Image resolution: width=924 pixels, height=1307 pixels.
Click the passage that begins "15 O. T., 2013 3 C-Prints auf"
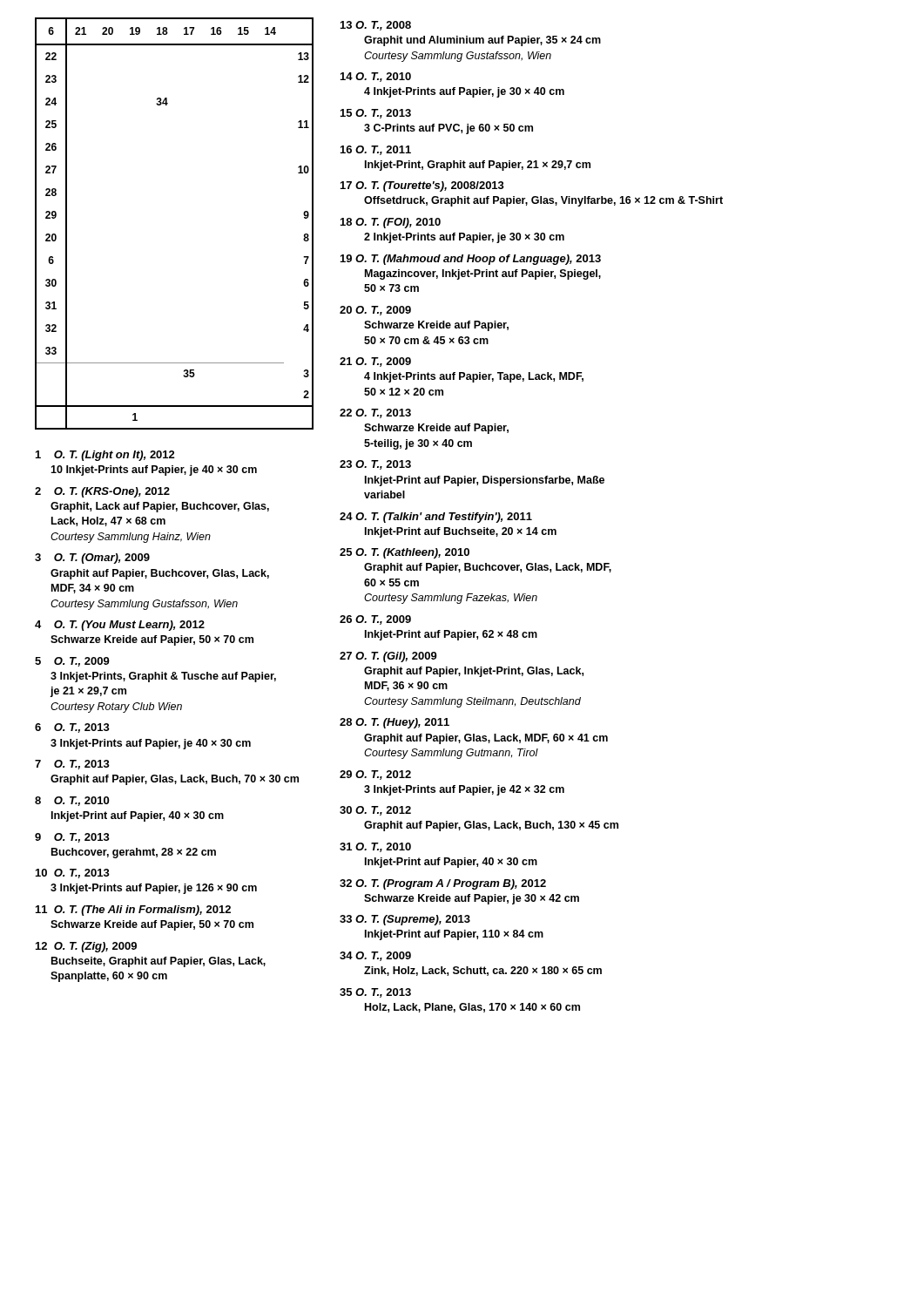[x=376, y=114]
